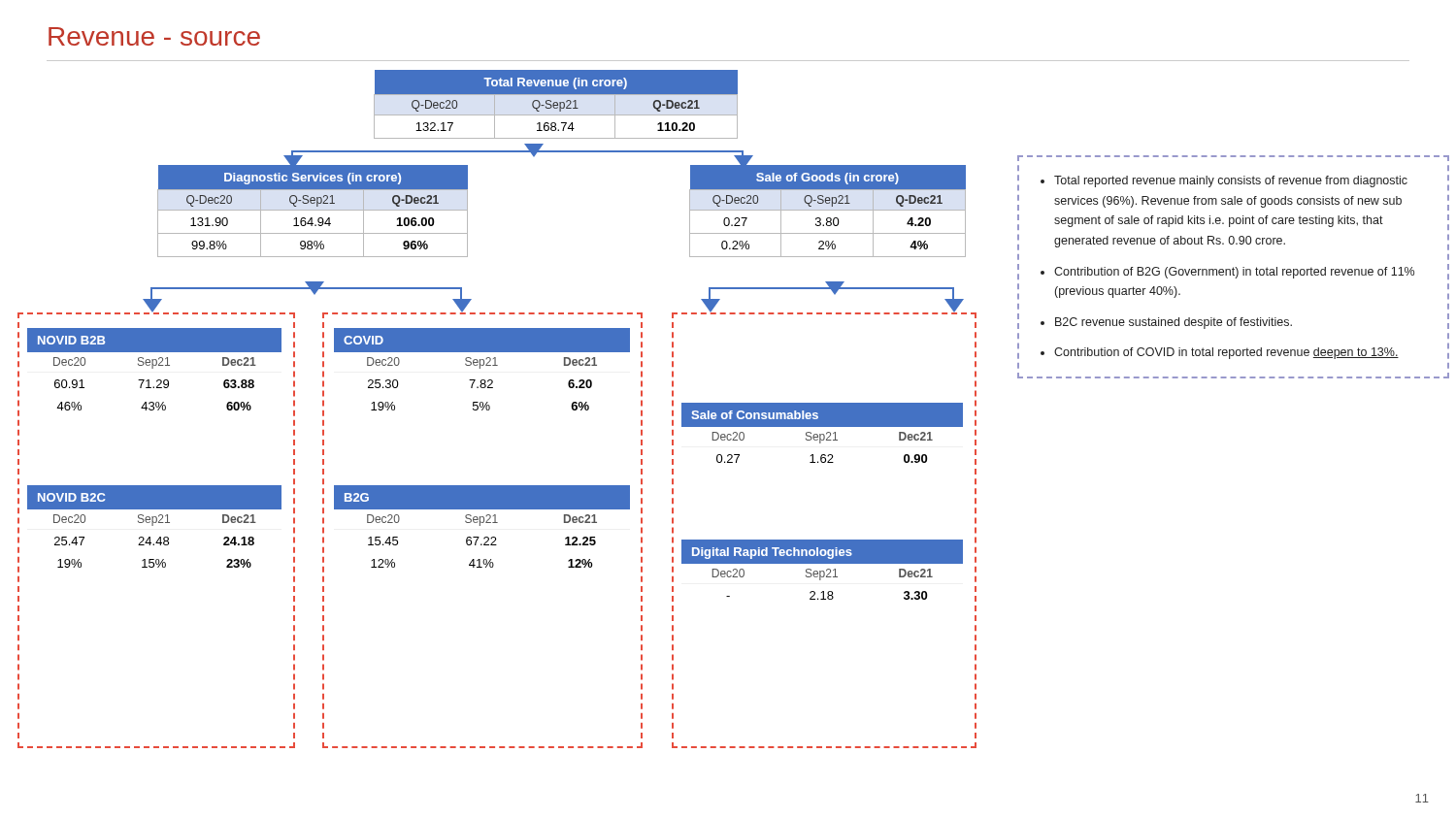Select the table that reads "NOVID B2C"
The height and width of the screenshot is (819, 1456).
coord(154,530)
